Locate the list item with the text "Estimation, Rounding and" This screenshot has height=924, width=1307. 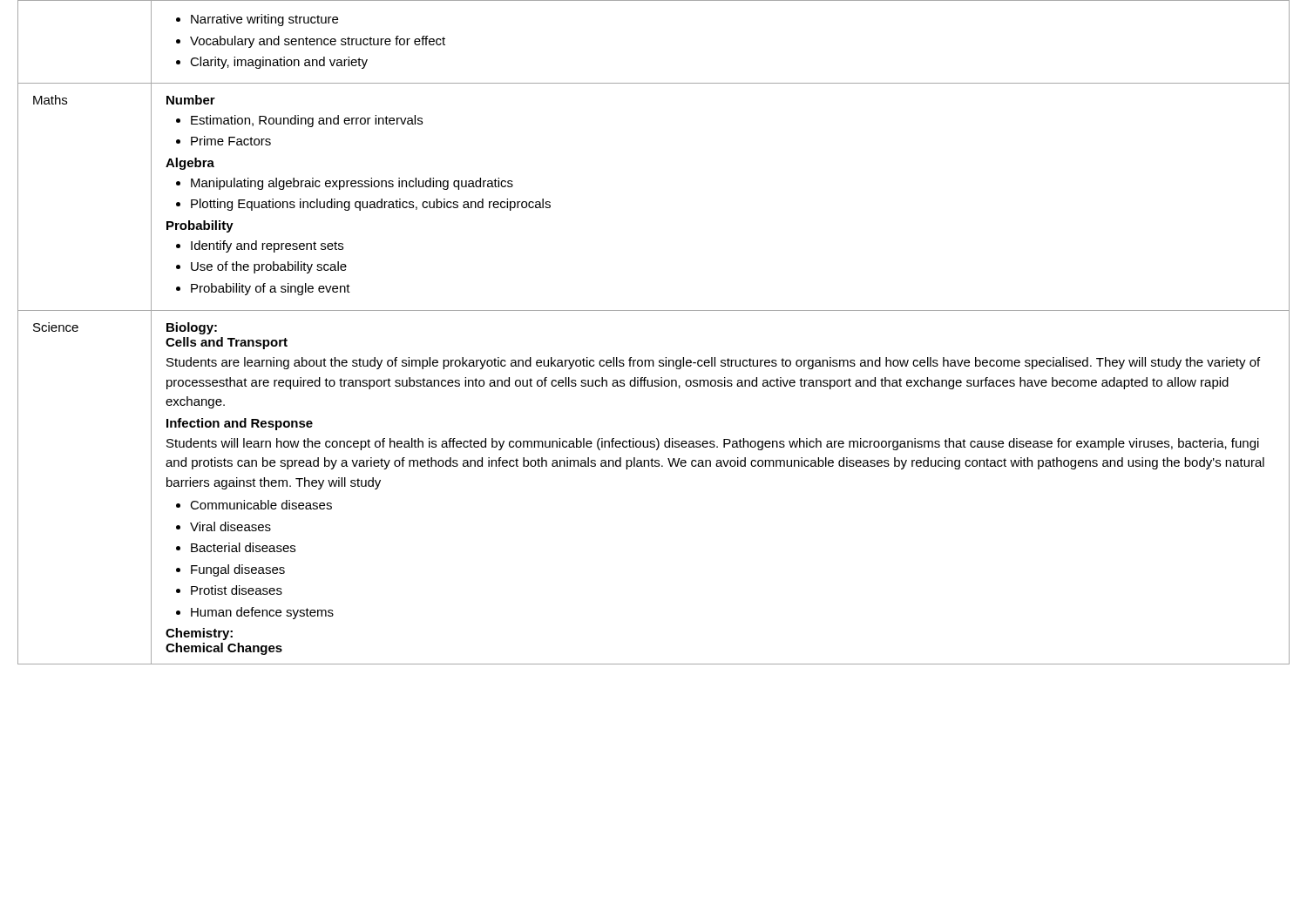pos(299,121)
